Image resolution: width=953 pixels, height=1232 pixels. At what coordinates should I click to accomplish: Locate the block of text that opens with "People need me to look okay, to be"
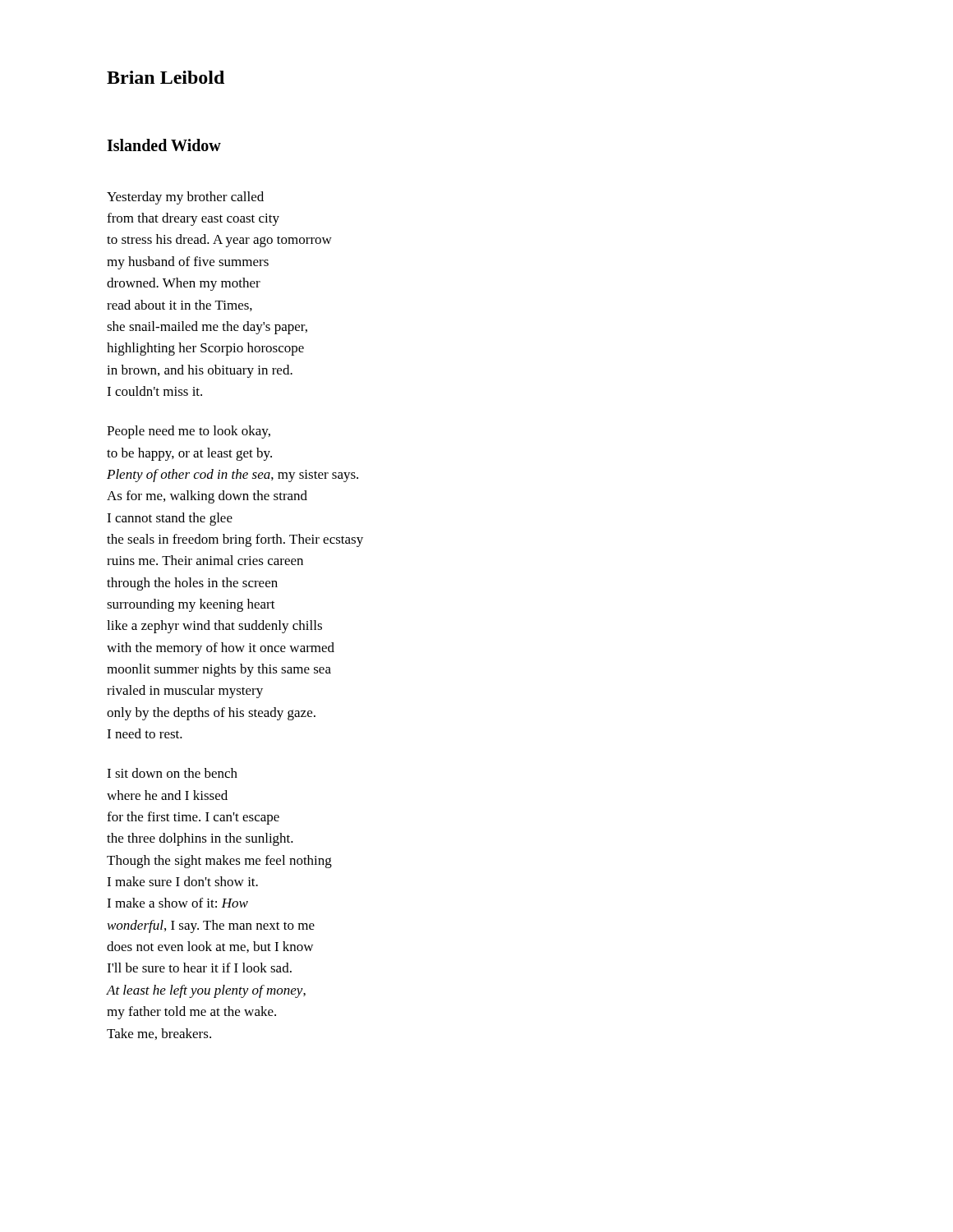[x=235, y=582]
